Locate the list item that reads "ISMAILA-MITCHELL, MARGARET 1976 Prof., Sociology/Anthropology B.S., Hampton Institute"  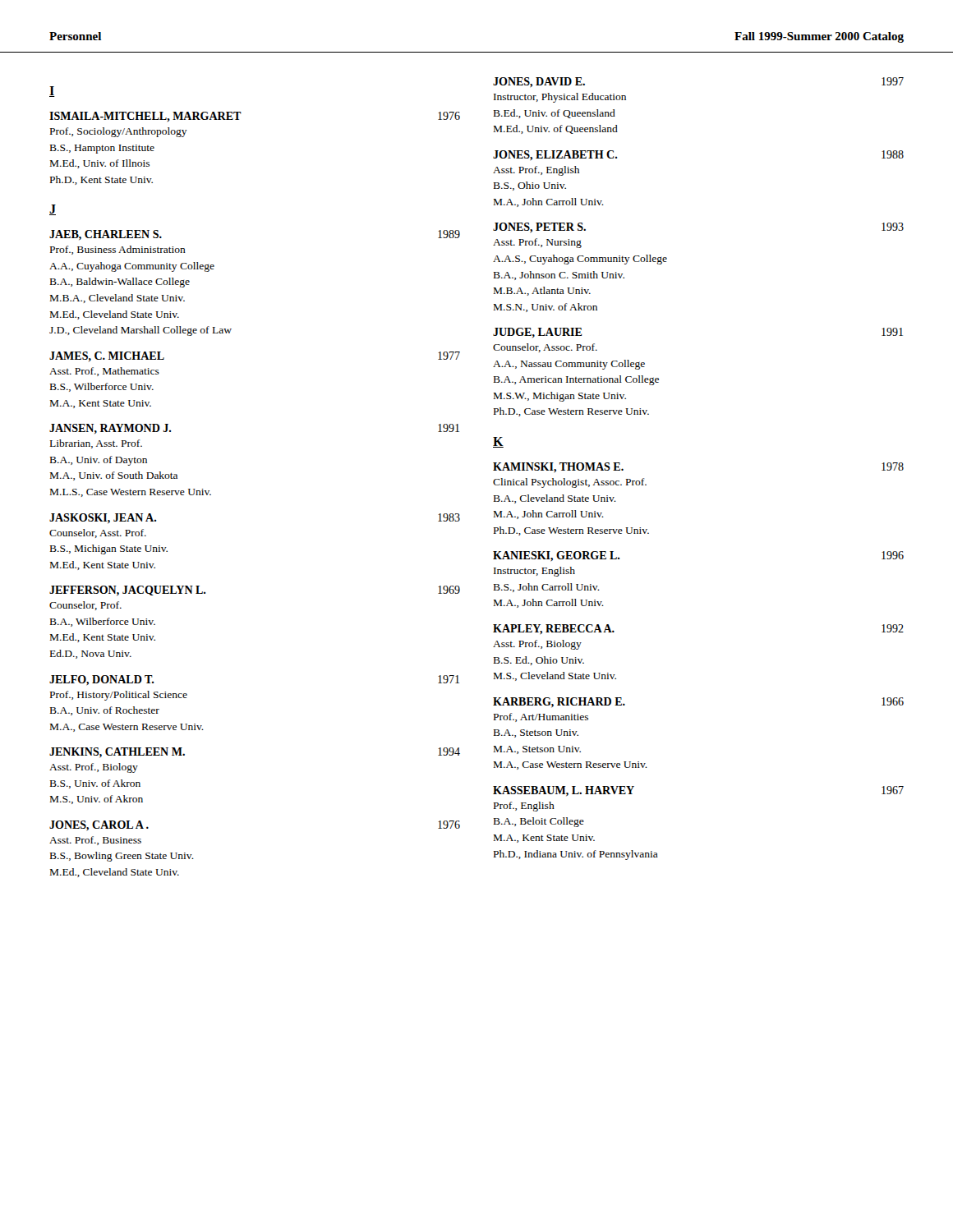coord(143,116)
